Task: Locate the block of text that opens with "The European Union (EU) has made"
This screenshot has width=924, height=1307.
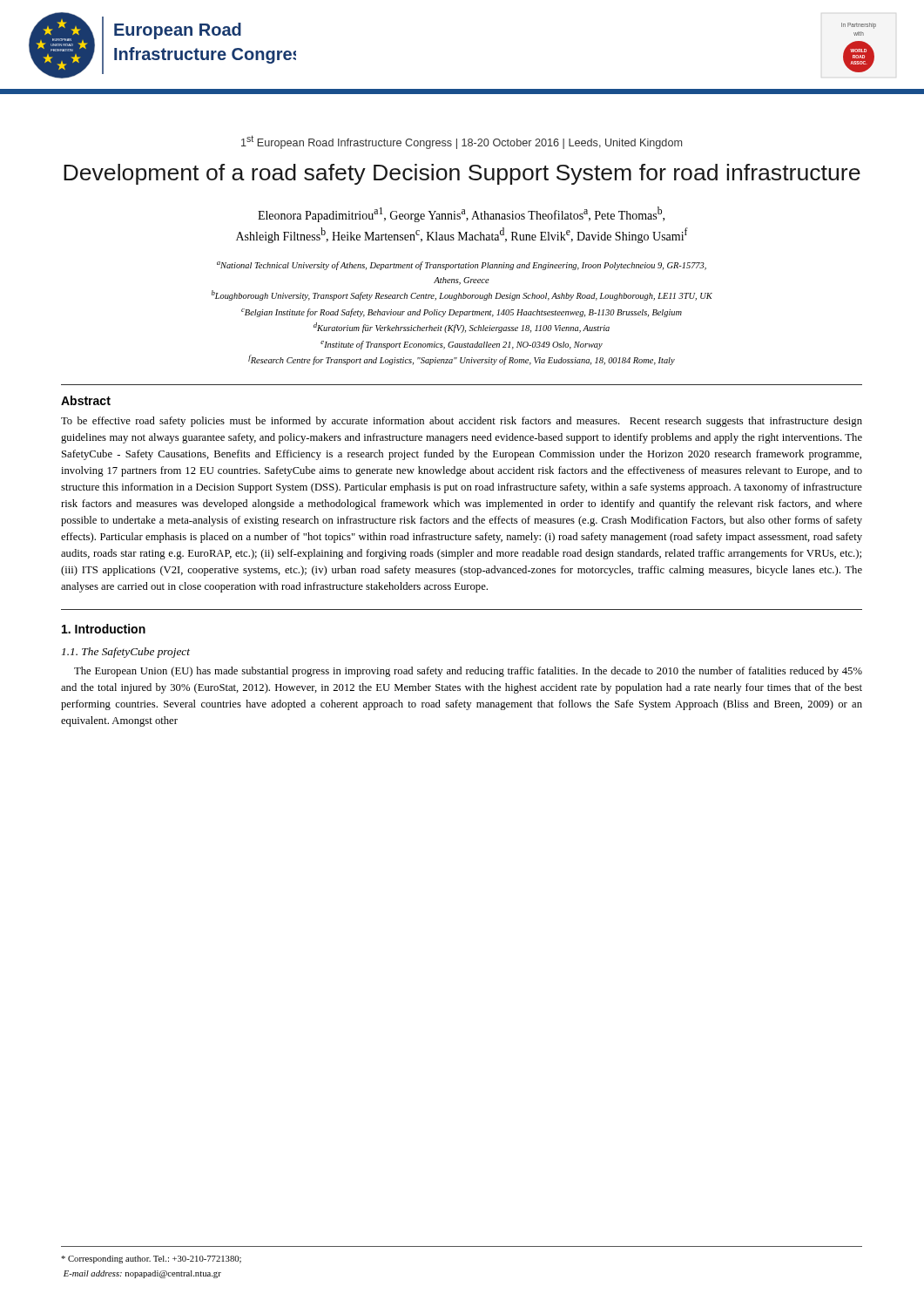Action: click(x=462, y=696)
